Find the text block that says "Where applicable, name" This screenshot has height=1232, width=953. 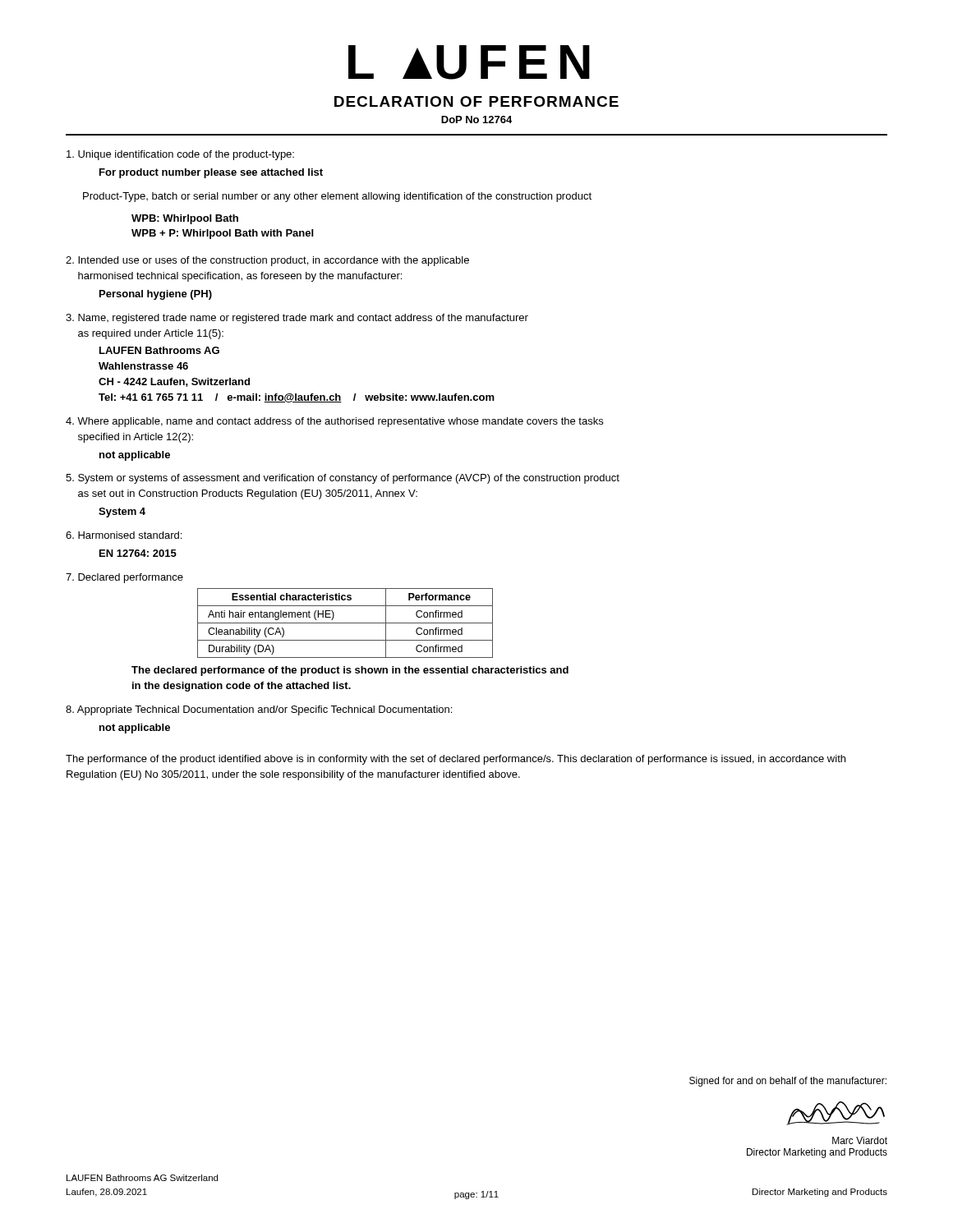(334, 422)
